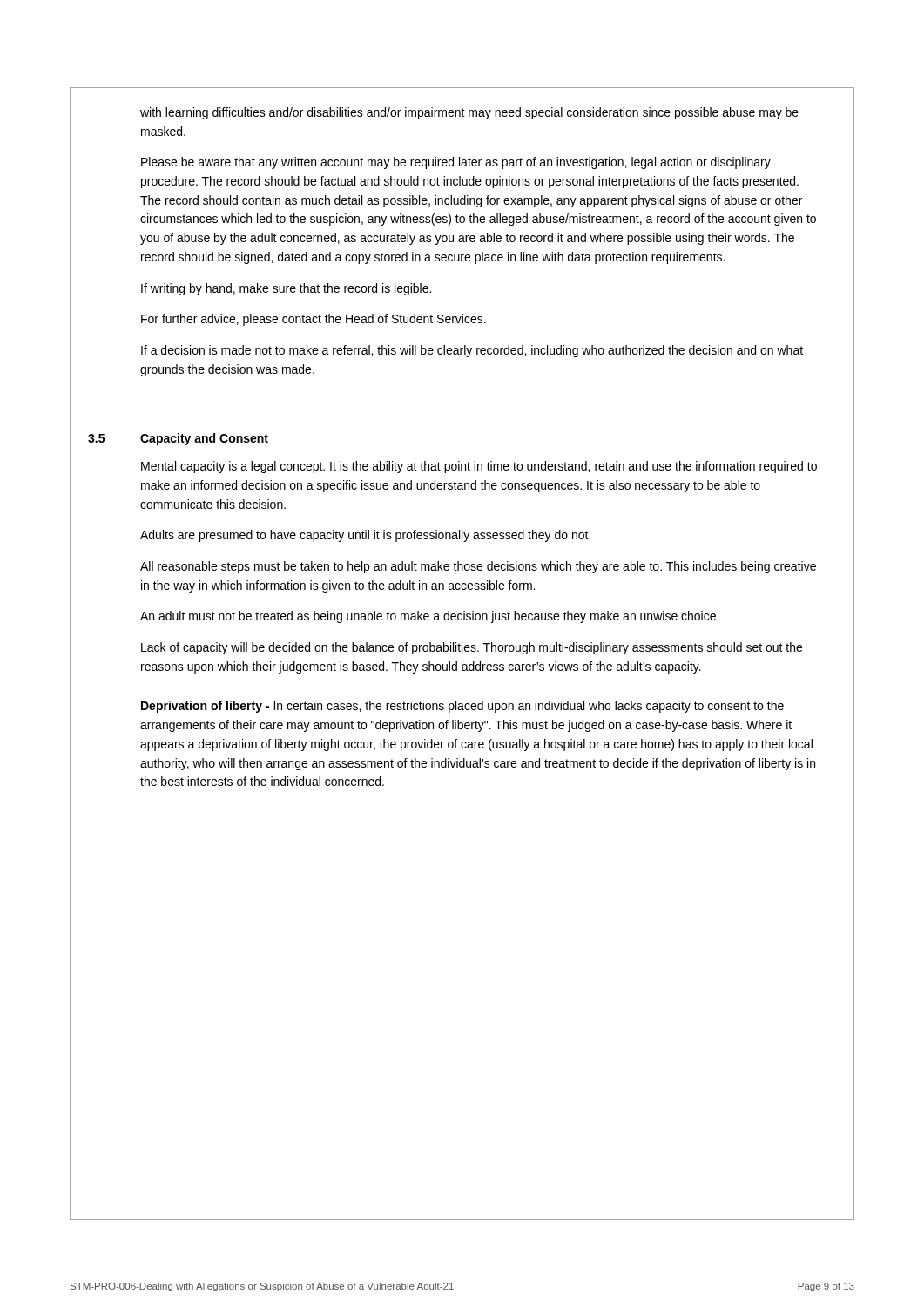Find the block on this page that starts "An adult must not be treated as"
This screenshot has width=924, height=1307.
tap(430, 616)
